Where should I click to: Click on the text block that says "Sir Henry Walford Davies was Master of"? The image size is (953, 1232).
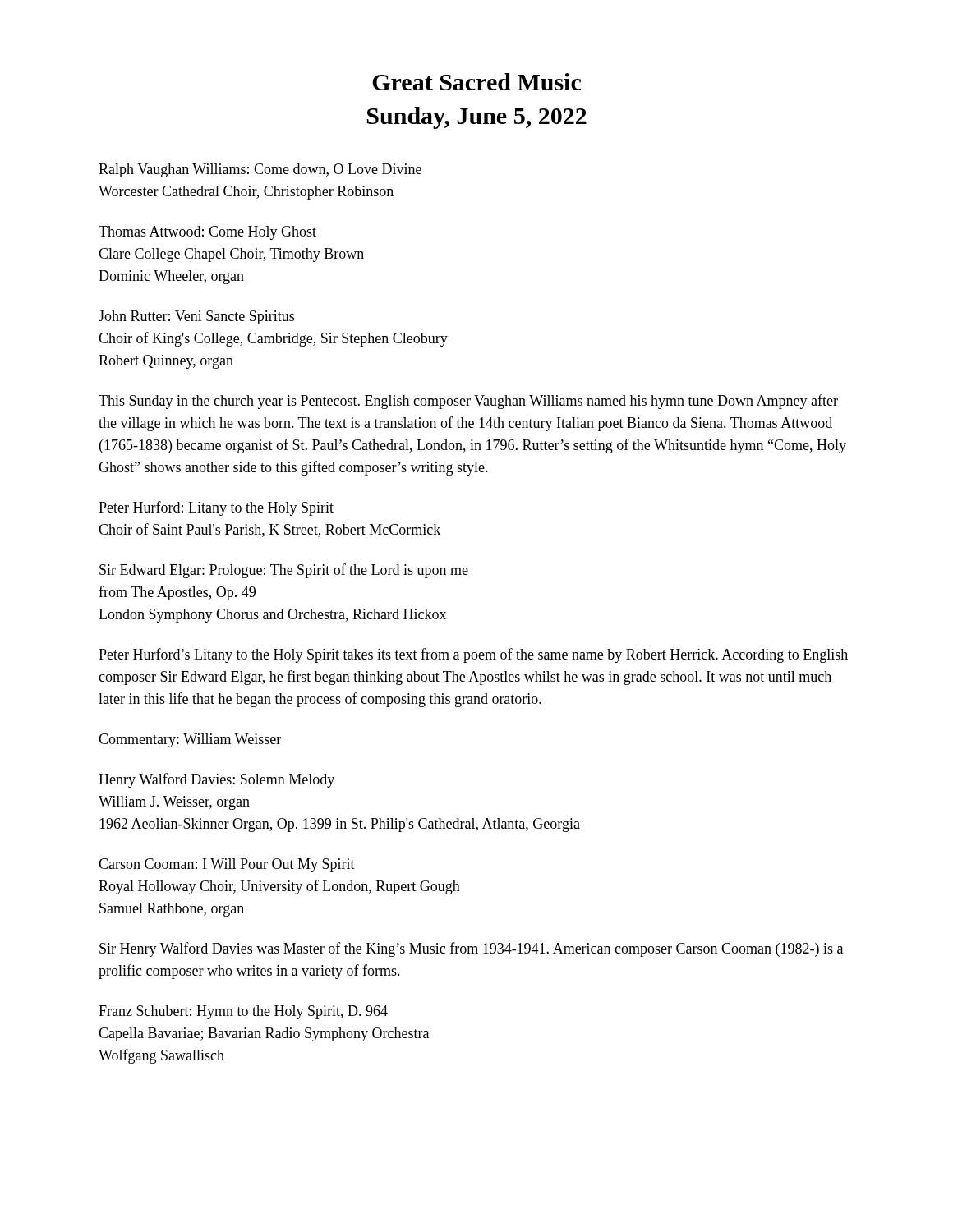pyautogui.click(x=476, y=960)
